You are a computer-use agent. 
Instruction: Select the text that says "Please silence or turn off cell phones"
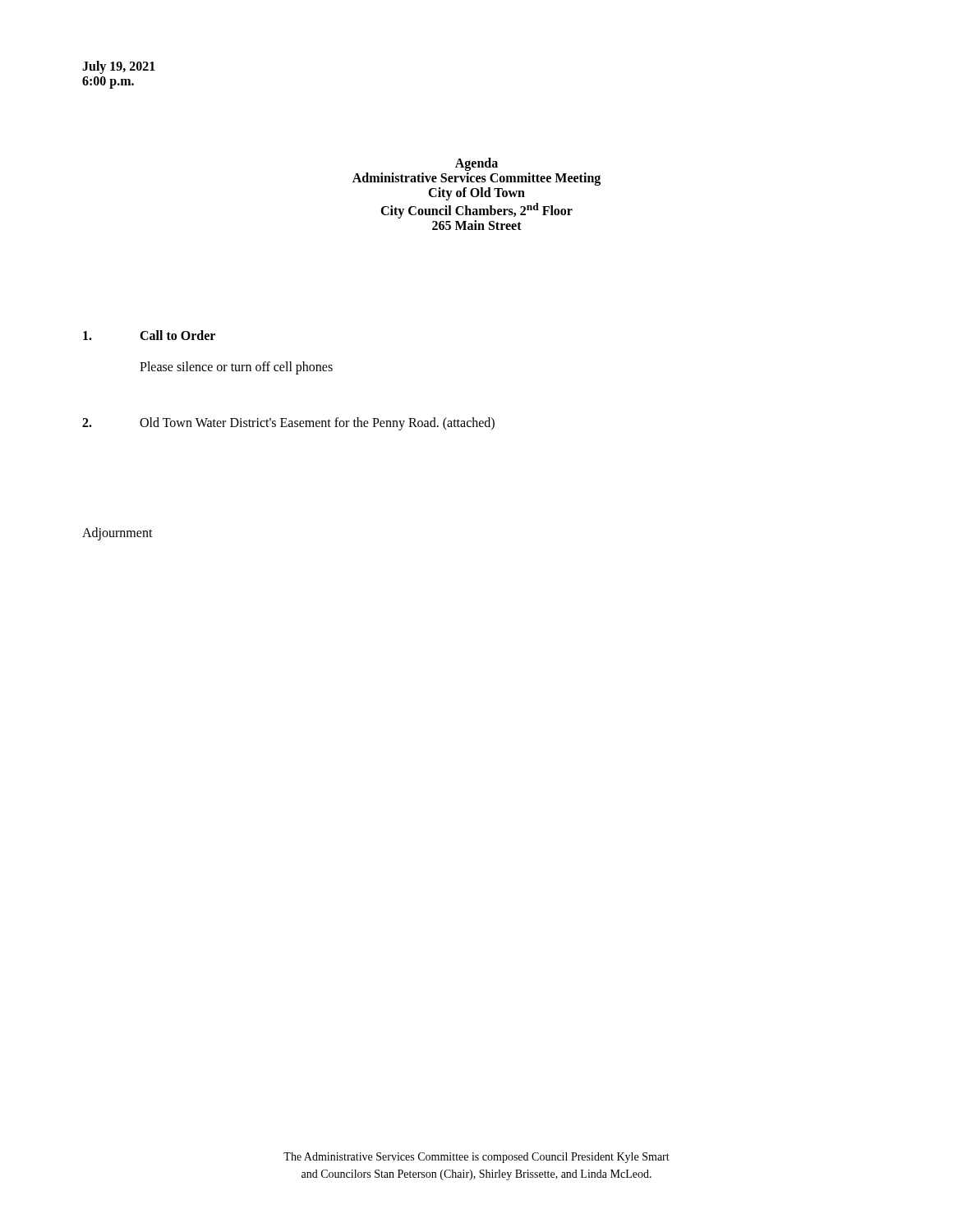pyautogui.click(x=236, y=367)
